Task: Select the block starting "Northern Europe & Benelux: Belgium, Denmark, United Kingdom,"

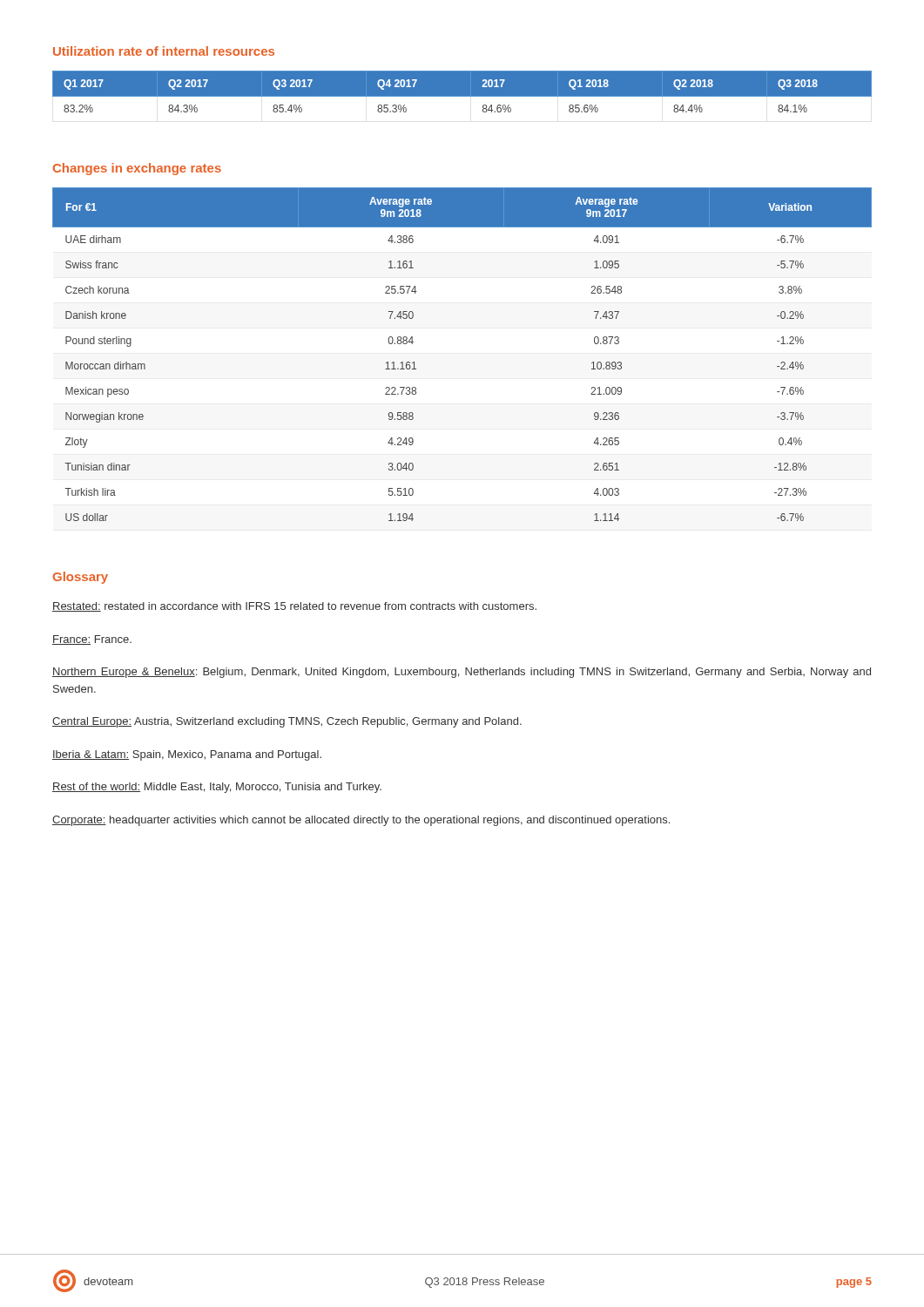Action: (462, 680)
